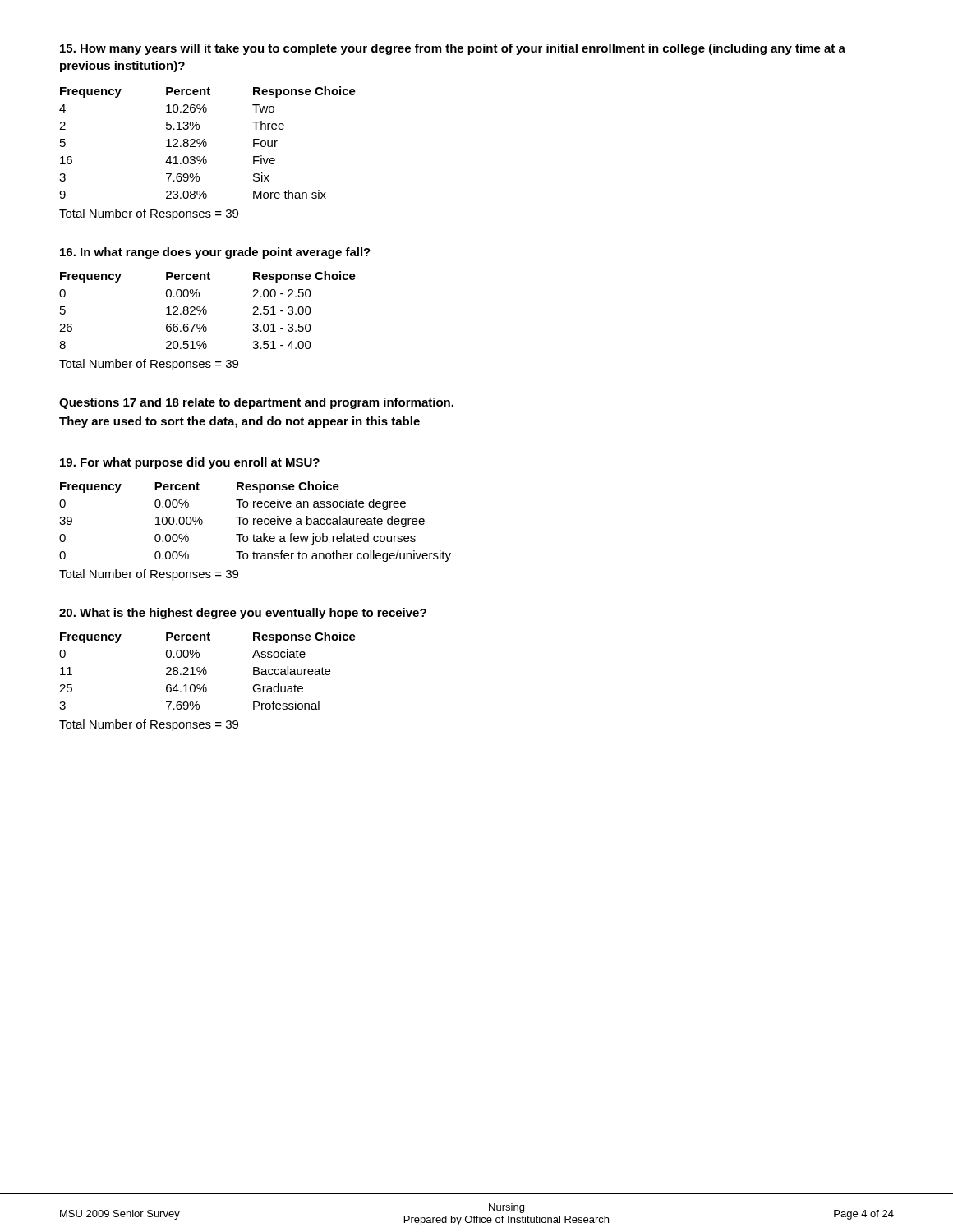Select the table that reads "2.51 - 3.00"
Image resolution: width=953 pixels, height=1232 pixels.
pos(476,319)
